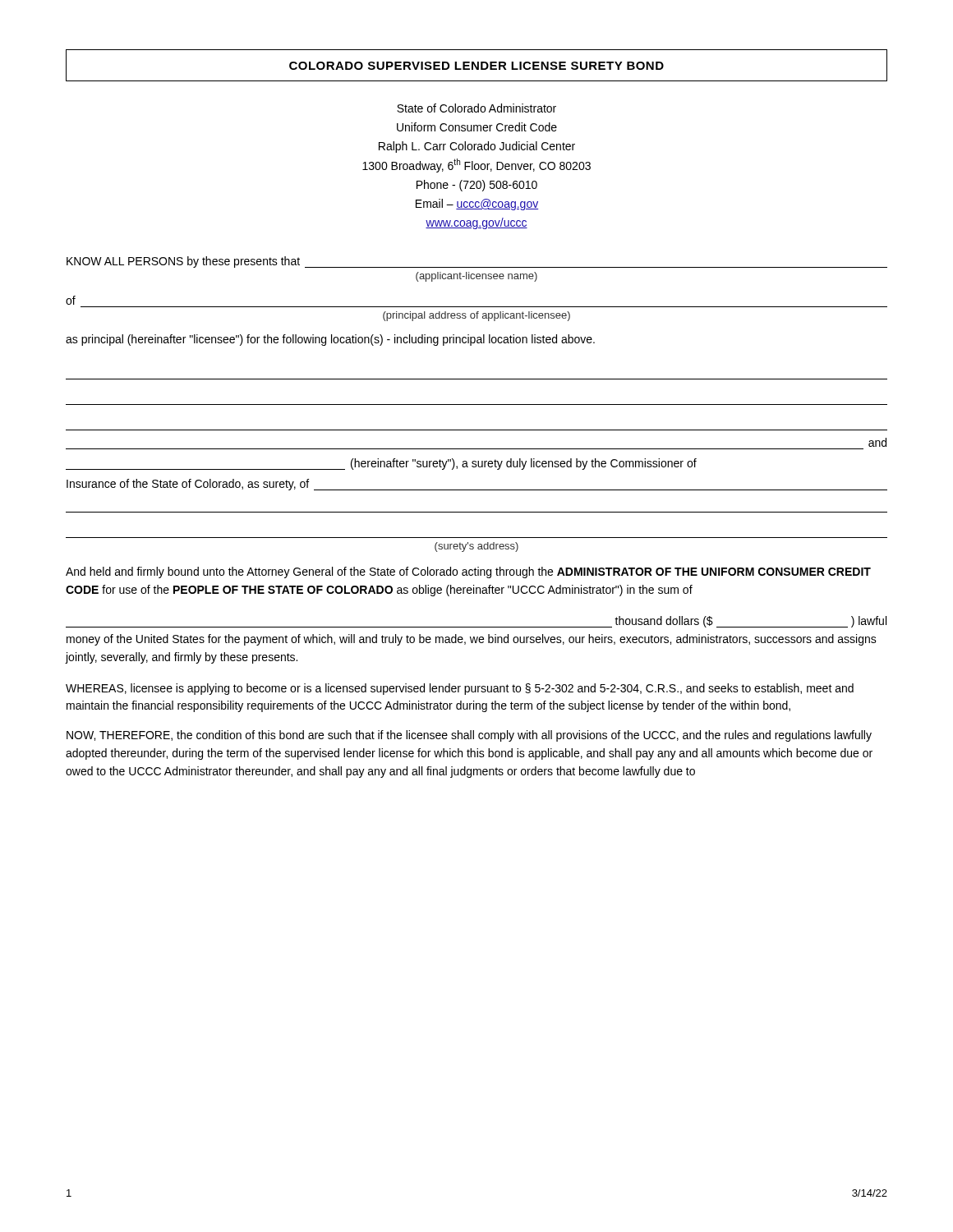This screenshot has width=953, height=1232.
Task: Navigate to the passage starting "WHEREAS, licensee is applying to"
Action: [460, 697]
